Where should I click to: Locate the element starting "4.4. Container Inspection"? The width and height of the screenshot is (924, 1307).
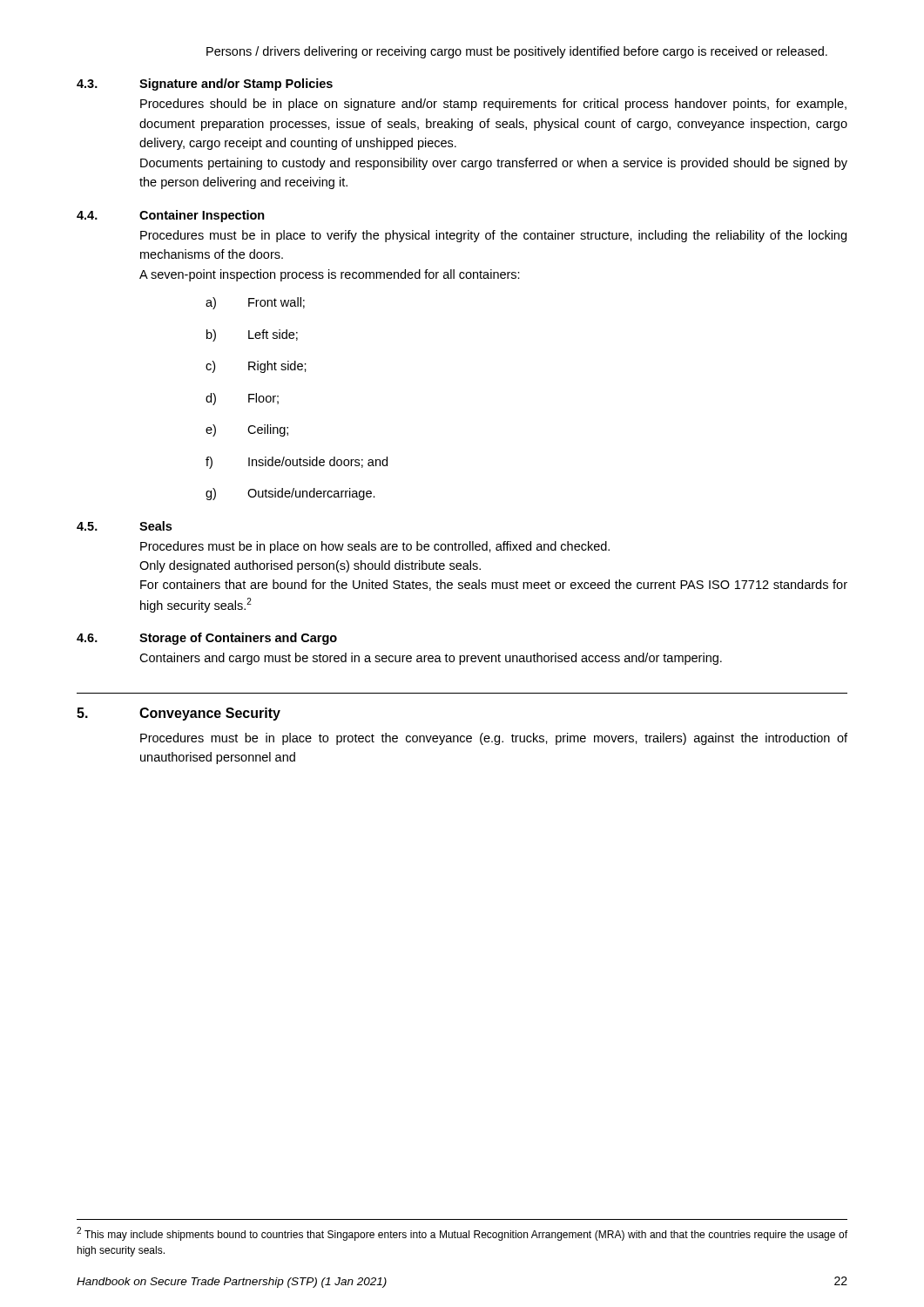(x=171, y=215)
